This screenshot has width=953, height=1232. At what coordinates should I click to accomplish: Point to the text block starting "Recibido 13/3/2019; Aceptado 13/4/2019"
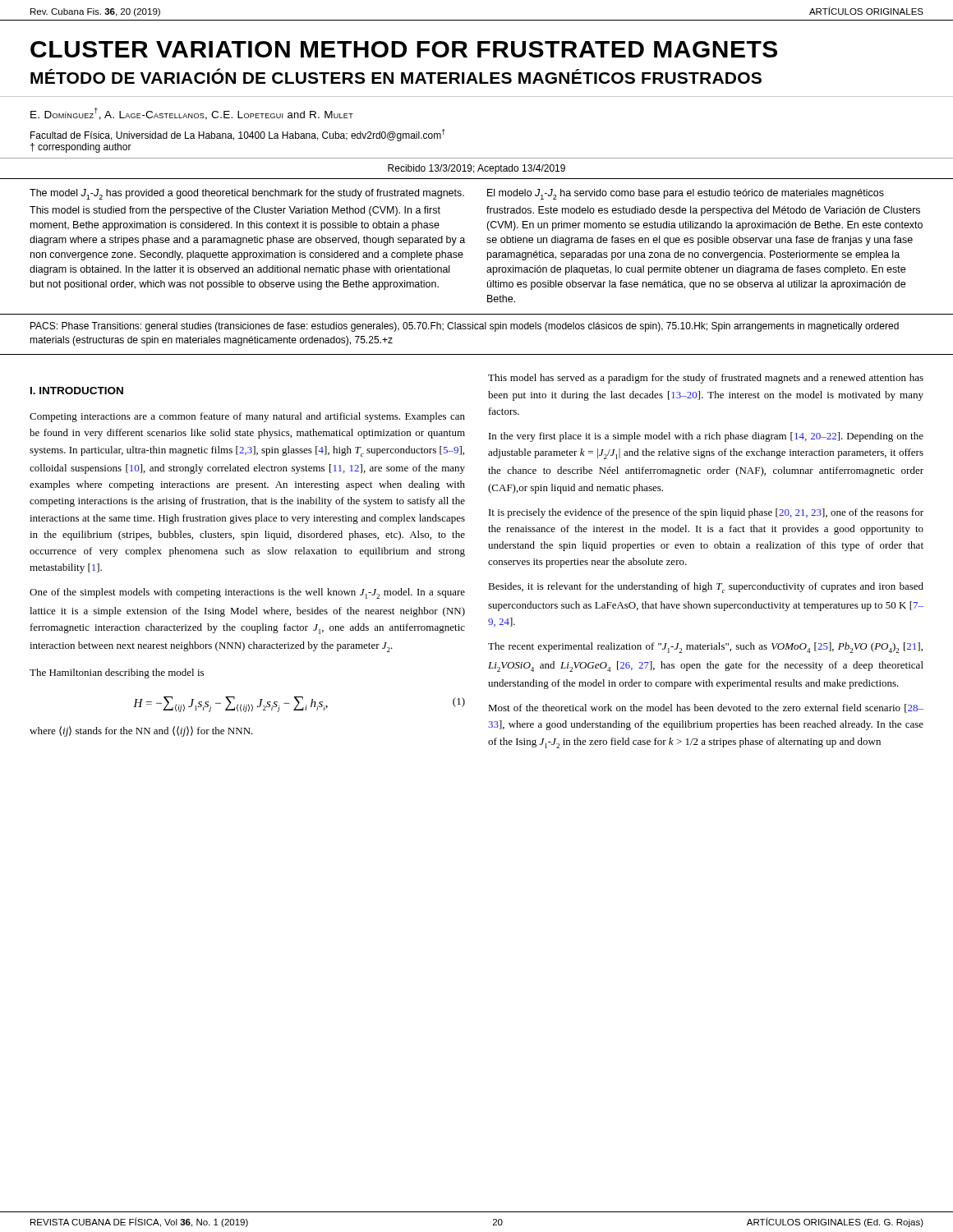click(x=476, y=169)
